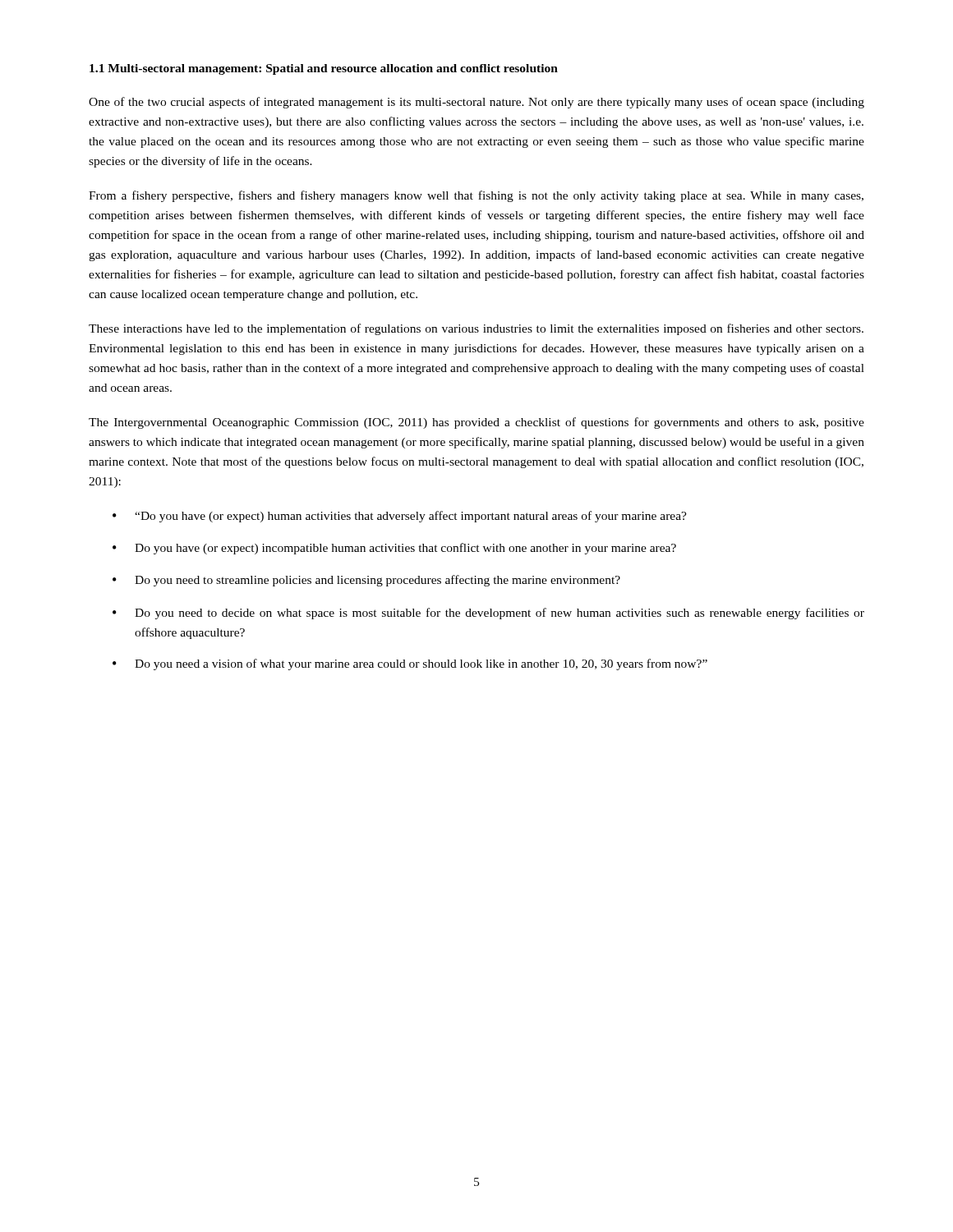Screen dimensions: 1232x953
Task: Point to the section header beginning "1.1 Multi-sectoral management: Spatial"
Action: point(323,68)
